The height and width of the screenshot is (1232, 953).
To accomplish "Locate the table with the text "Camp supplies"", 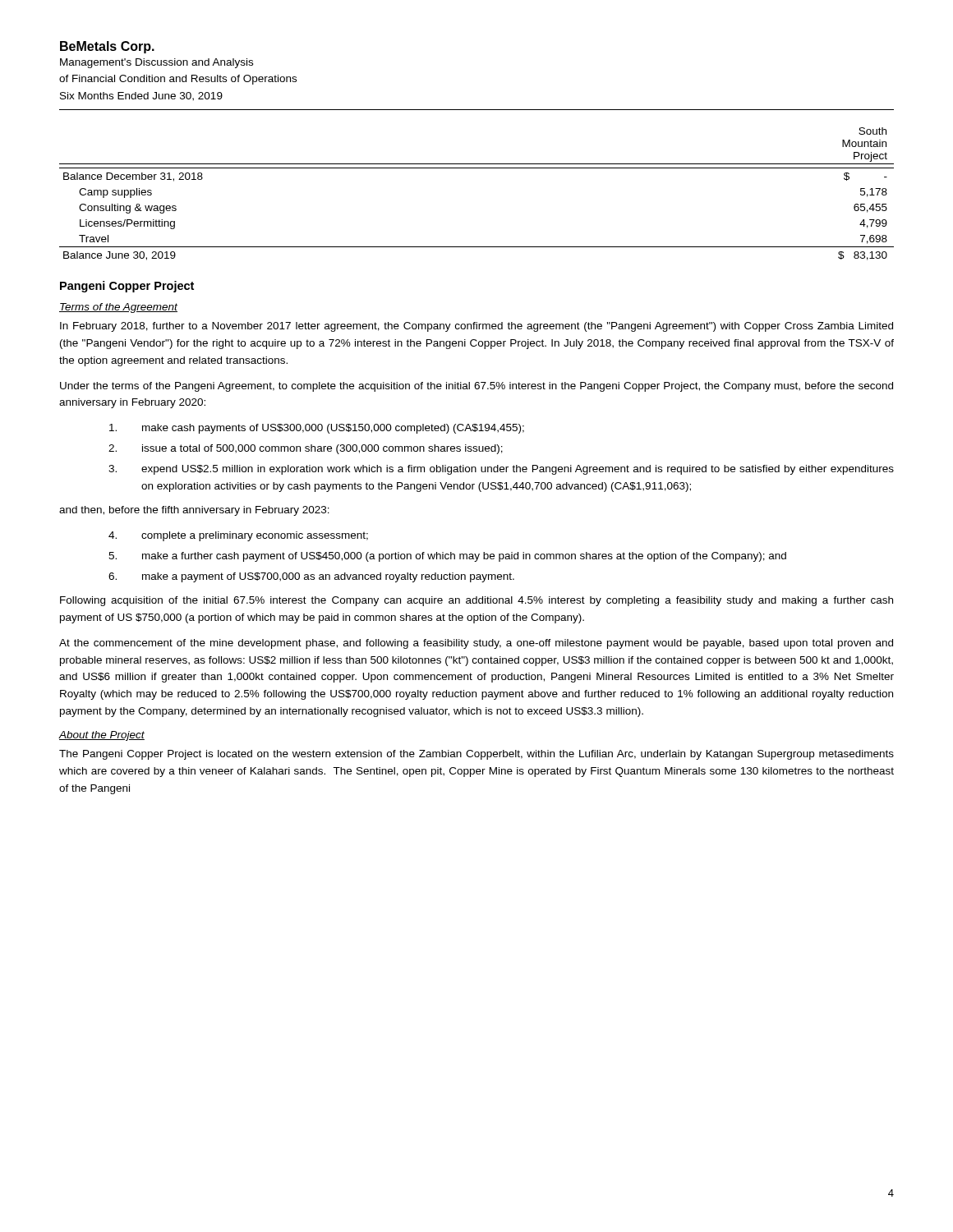I will coord(476,193).
